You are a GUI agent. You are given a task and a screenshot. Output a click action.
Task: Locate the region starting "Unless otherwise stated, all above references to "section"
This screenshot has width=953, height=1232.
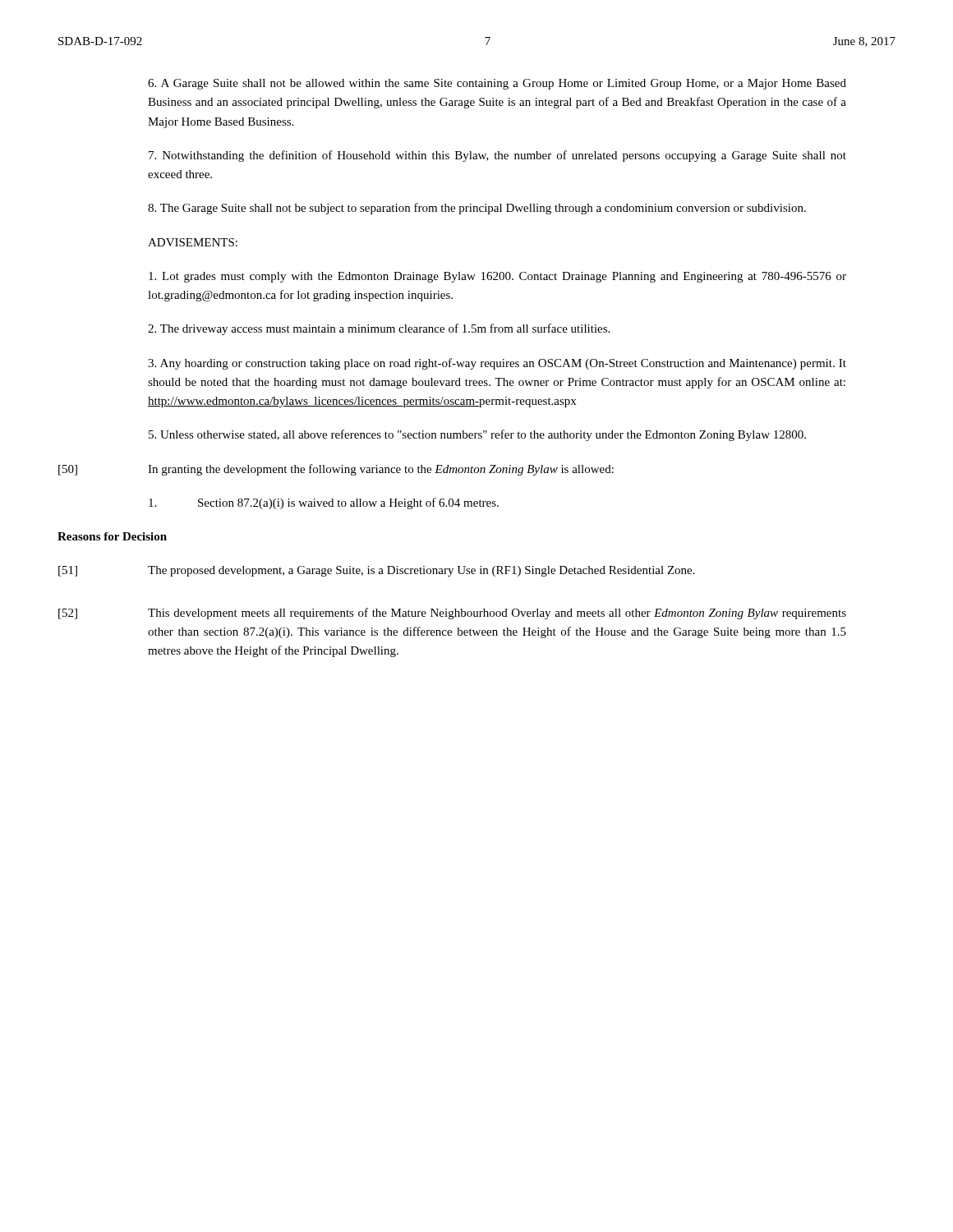[x=477, y=435]
